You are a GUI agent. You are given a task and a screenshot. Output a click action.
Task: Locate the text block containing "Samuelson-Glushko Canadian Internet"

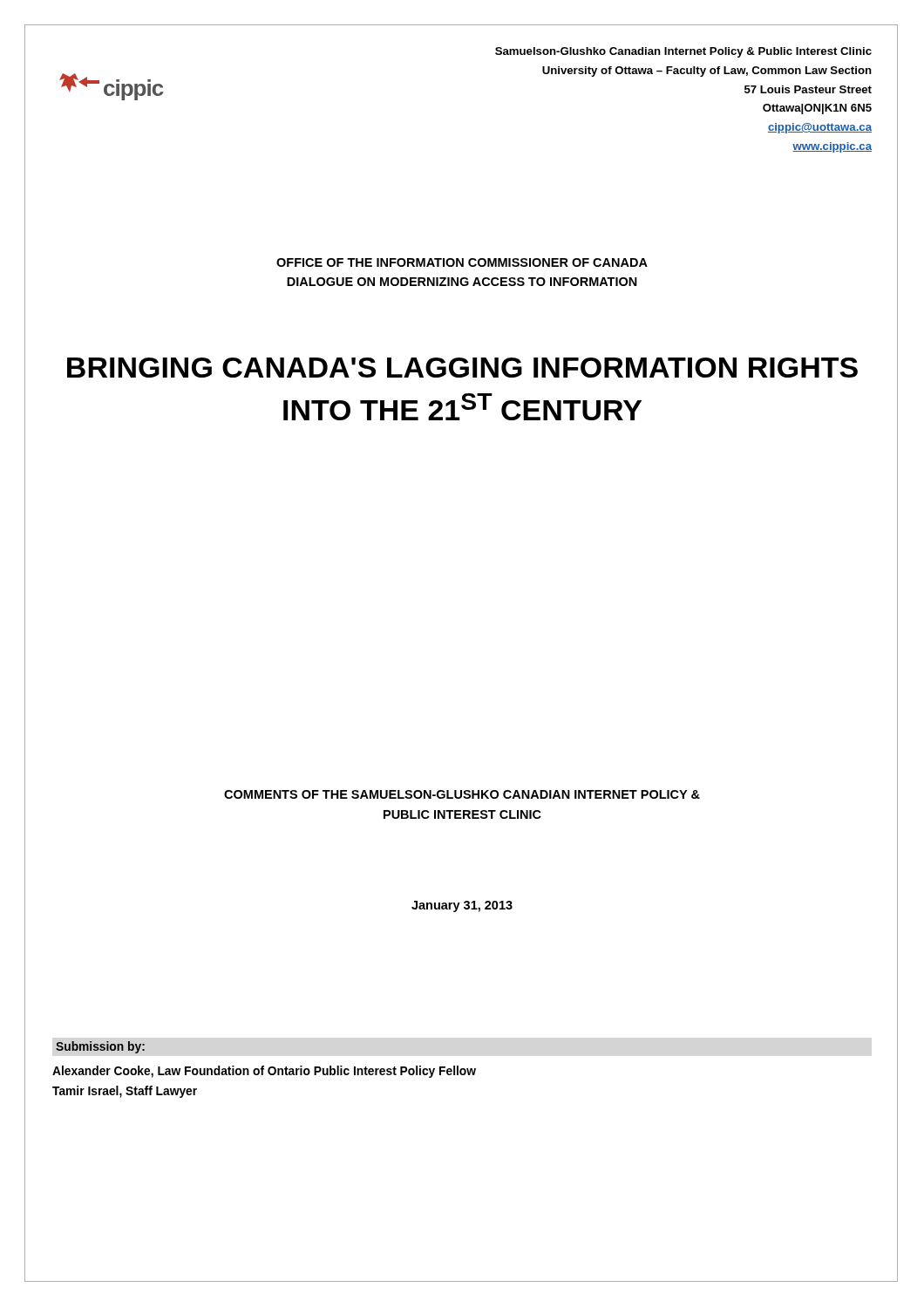tap(683, 52)
